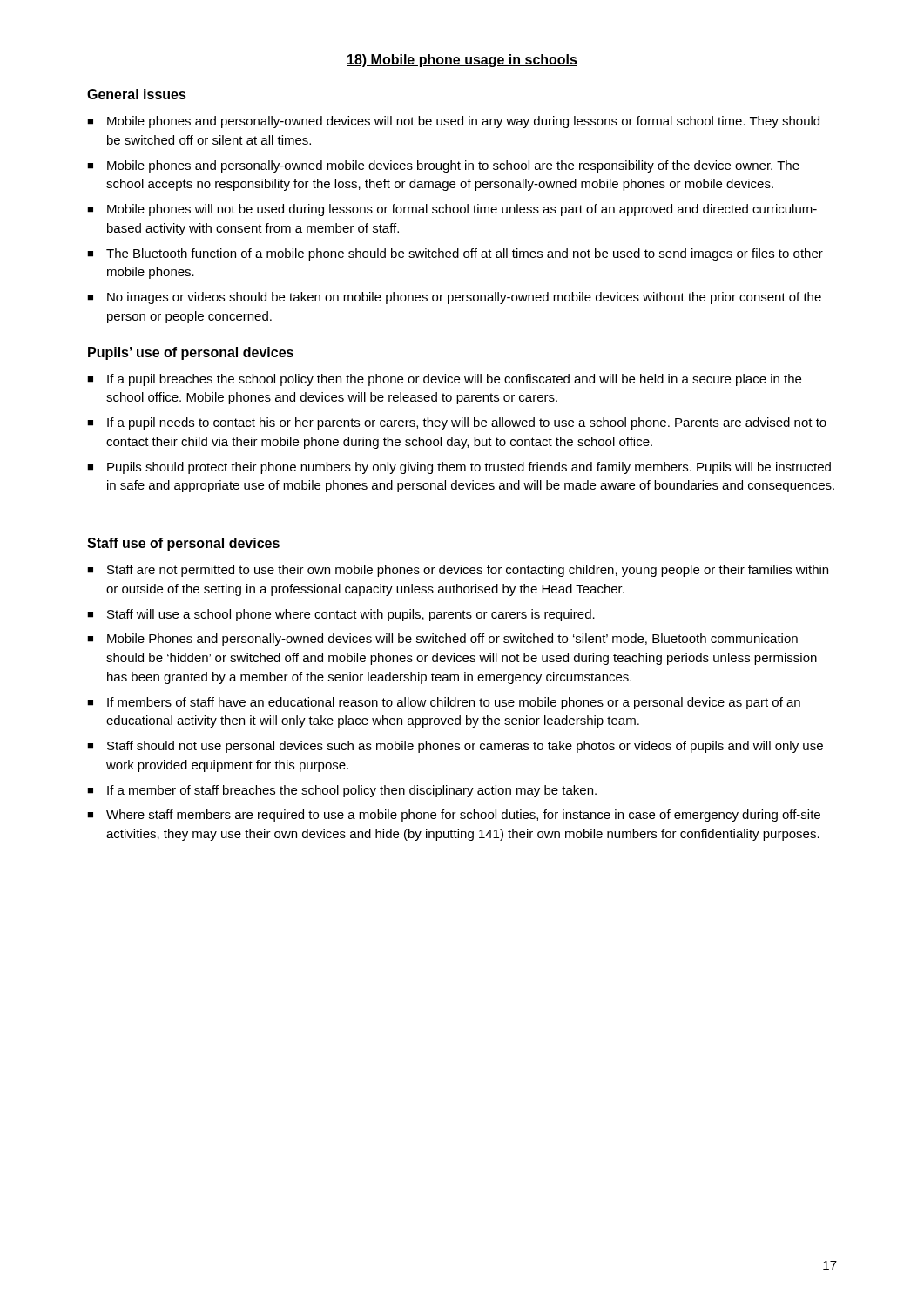The height and width of the screenshot is (1307, 924).
Task: Locate the block starting "■ Mobile phones and personally-owned devices"
Action: pos(462,130)
